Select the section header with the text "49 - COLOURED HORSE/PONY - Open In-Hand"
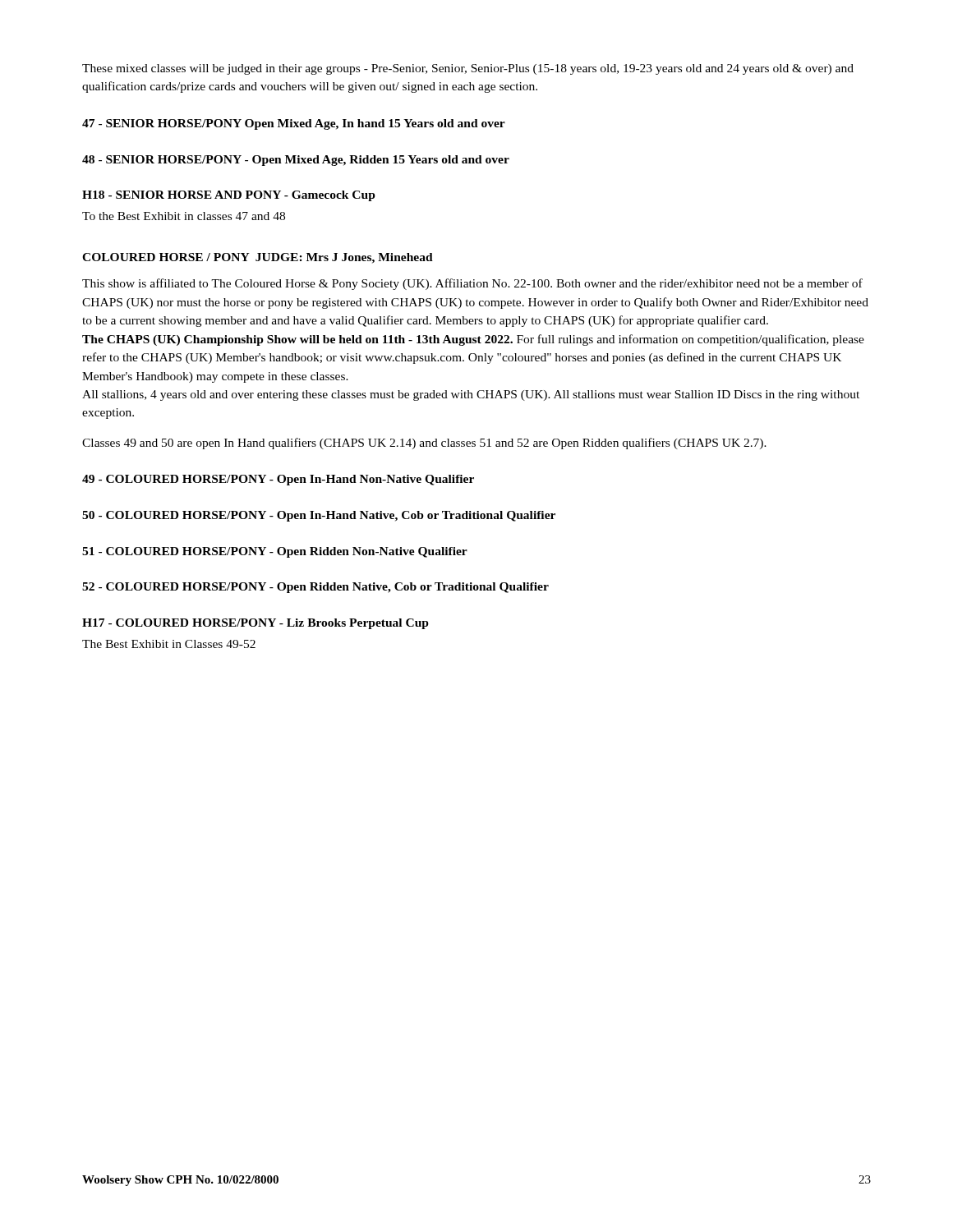The width and height of the screenshot is (953, 1232). [x=278, y=479]
